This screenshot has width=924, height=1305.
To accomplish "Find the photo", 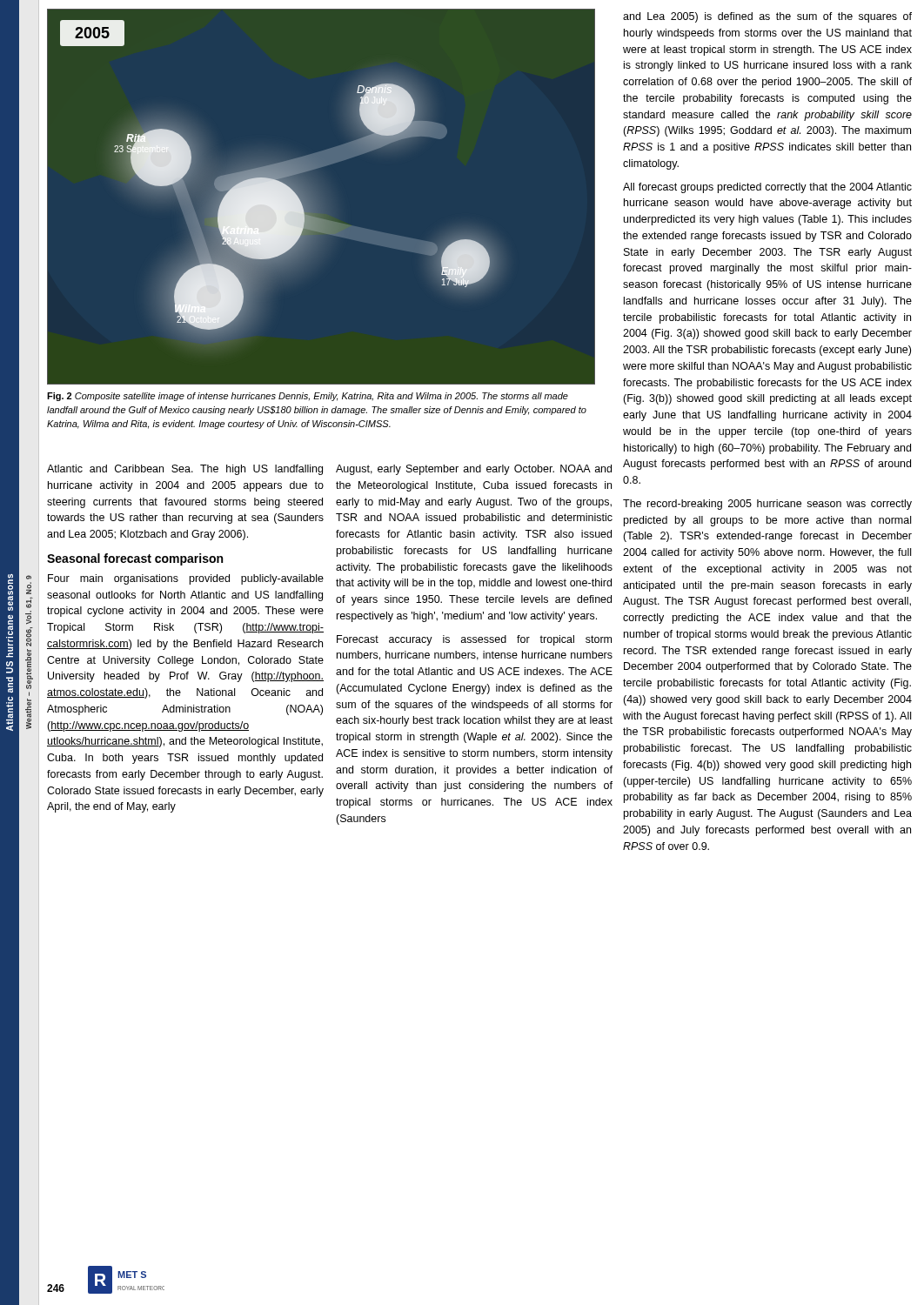I will (321, 197).
